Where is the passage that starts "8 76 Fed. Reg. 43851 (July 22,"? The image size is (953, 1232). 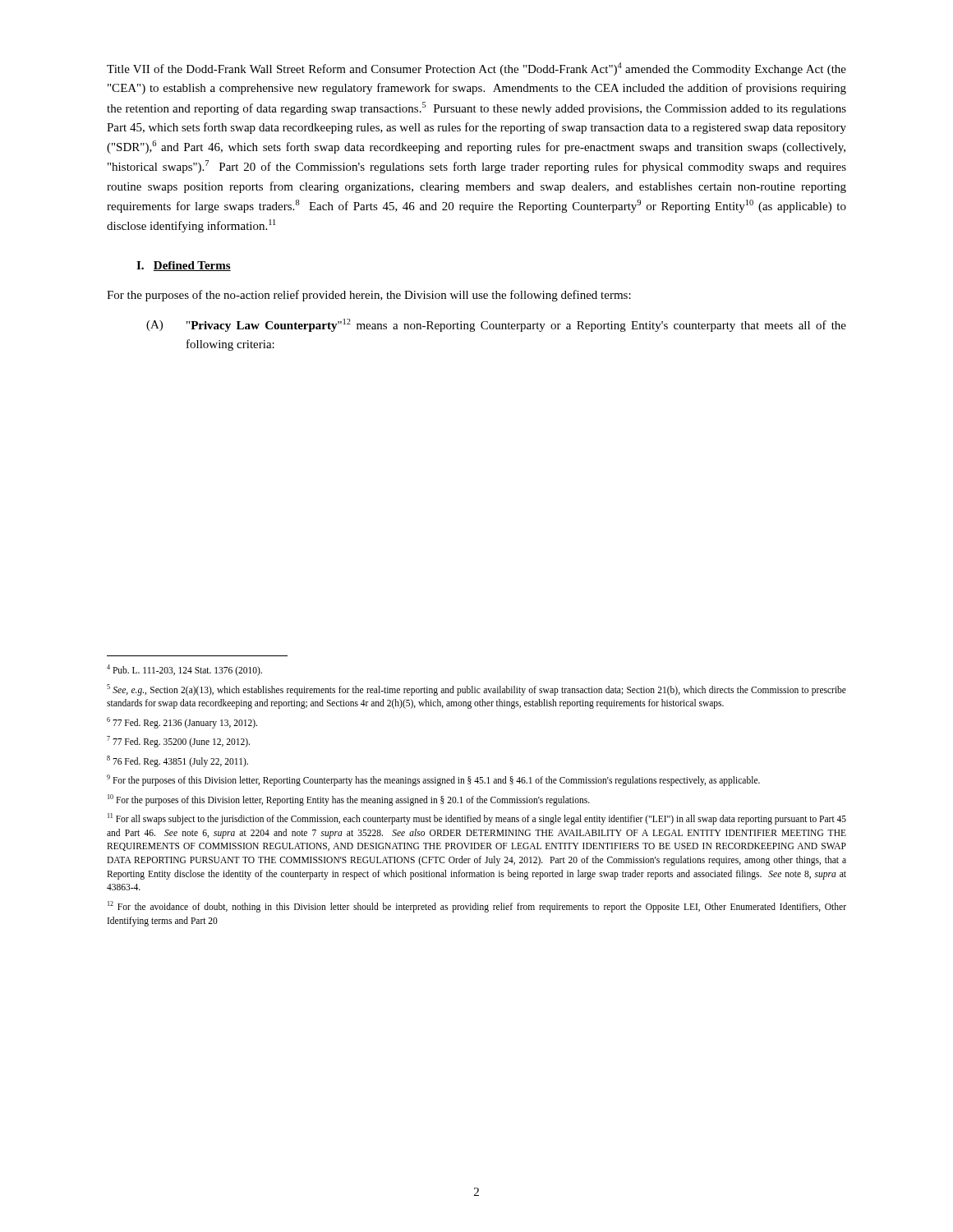coord(178,760)
